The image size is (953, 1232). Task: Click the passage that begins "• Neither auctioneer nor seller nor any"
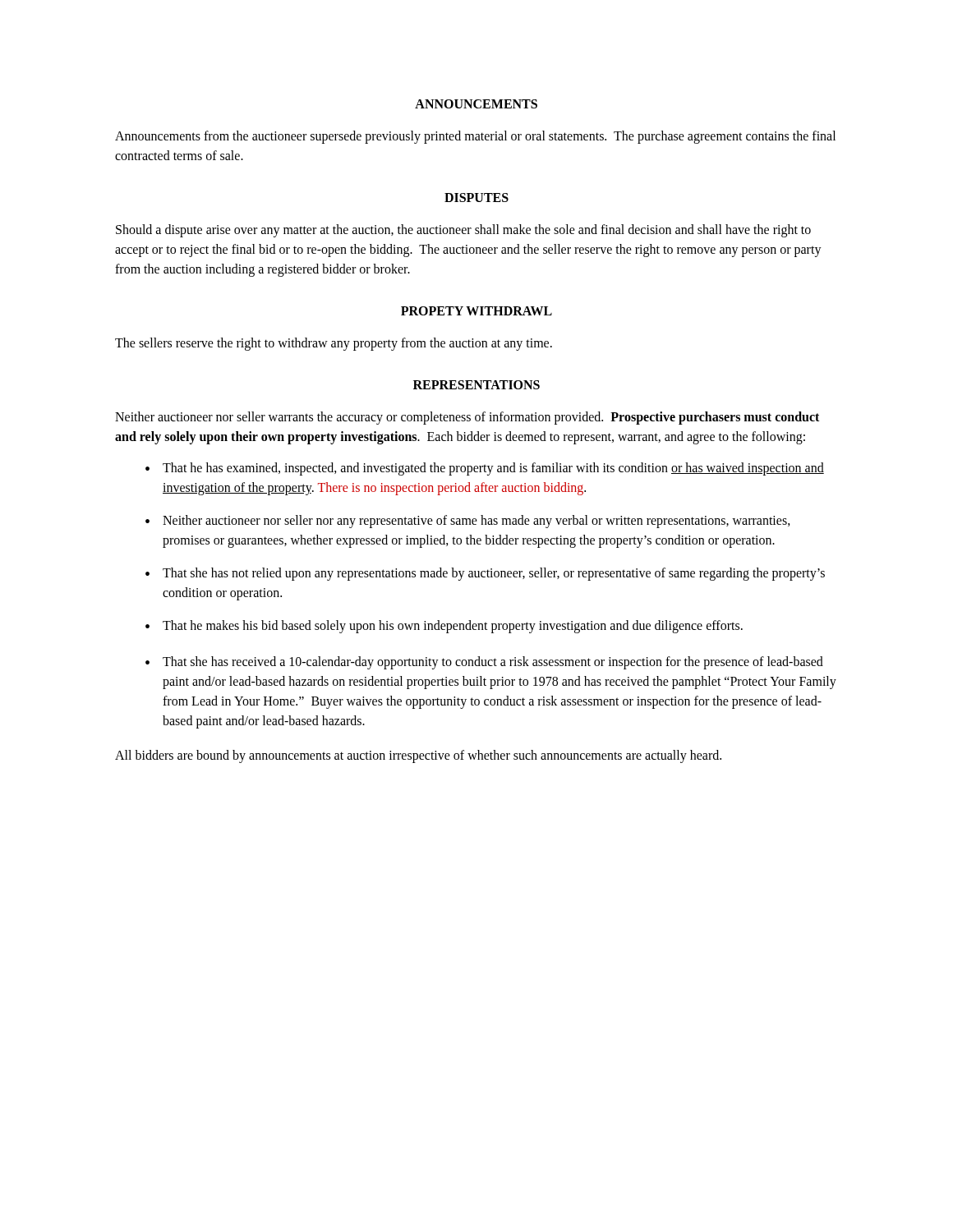pyautogui.click(x=491, y=531)
